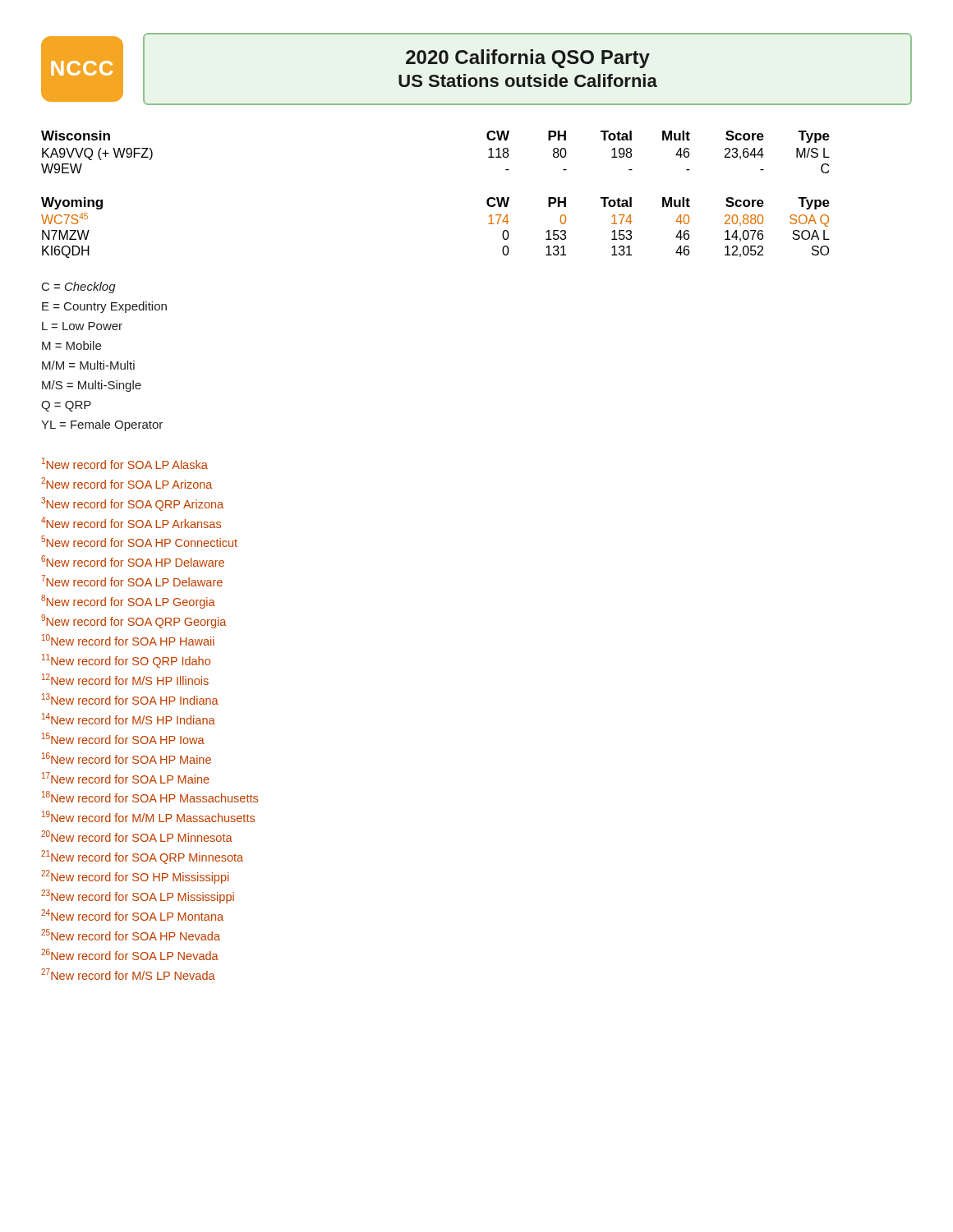Locate the region starting "3New record for SOA"
Image resolution: width=953 pixels, height=1232 pixels.
point(132,503)
